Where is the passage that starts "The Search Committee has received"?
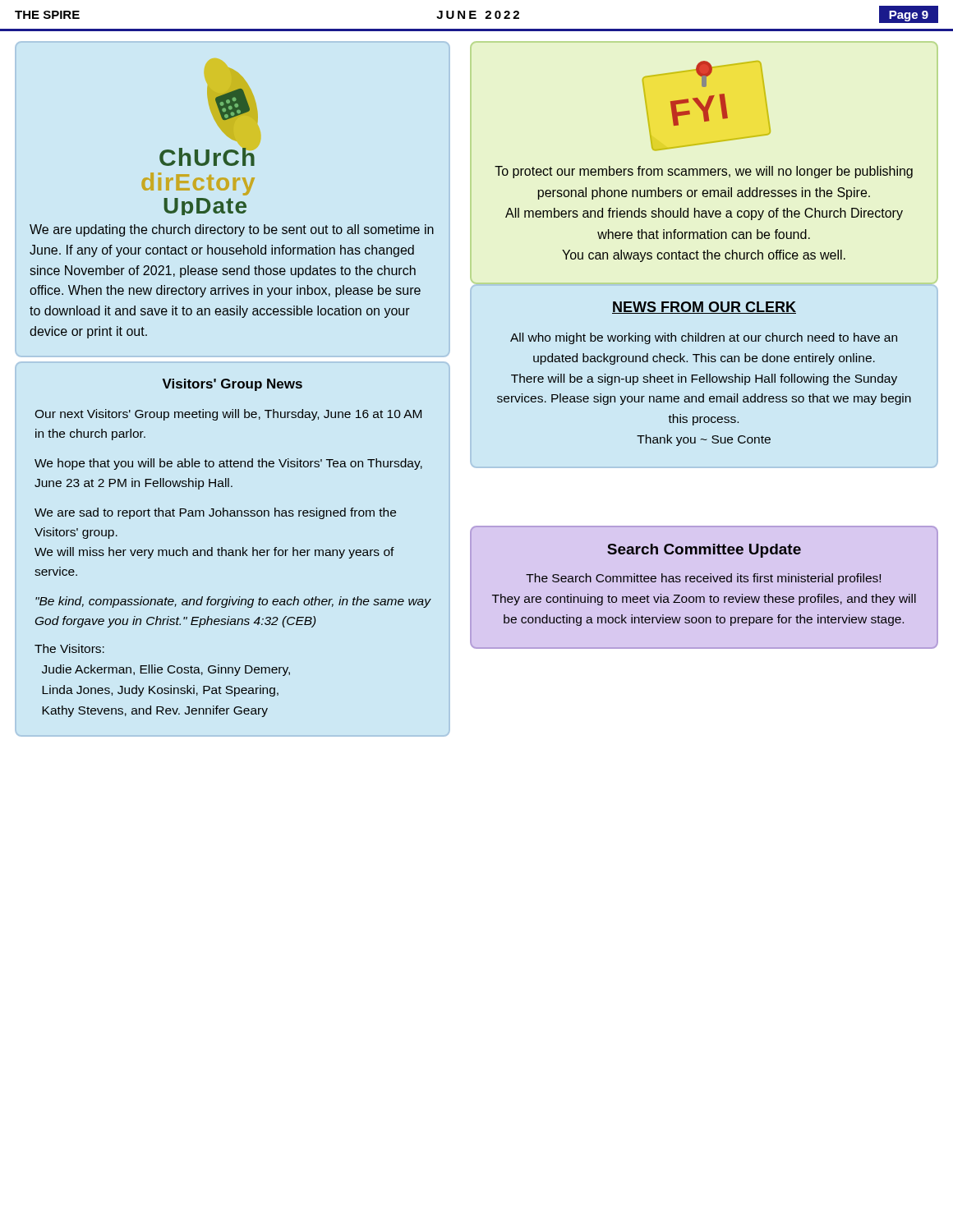953x1232 pixels. (704, 598)
